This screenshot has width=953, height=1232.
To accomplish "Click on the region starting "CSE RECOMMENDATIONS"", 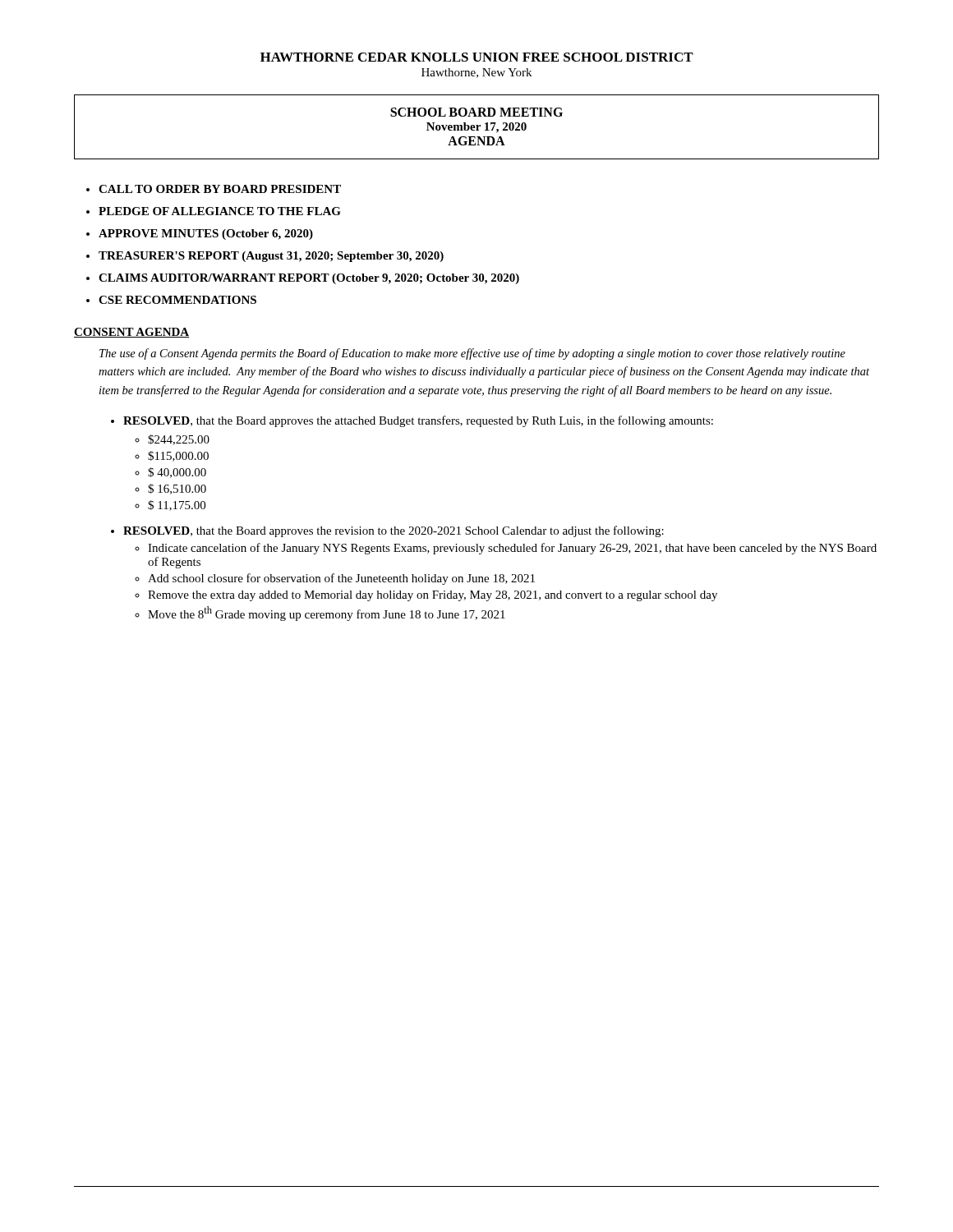I will click(x=178, y=300).
